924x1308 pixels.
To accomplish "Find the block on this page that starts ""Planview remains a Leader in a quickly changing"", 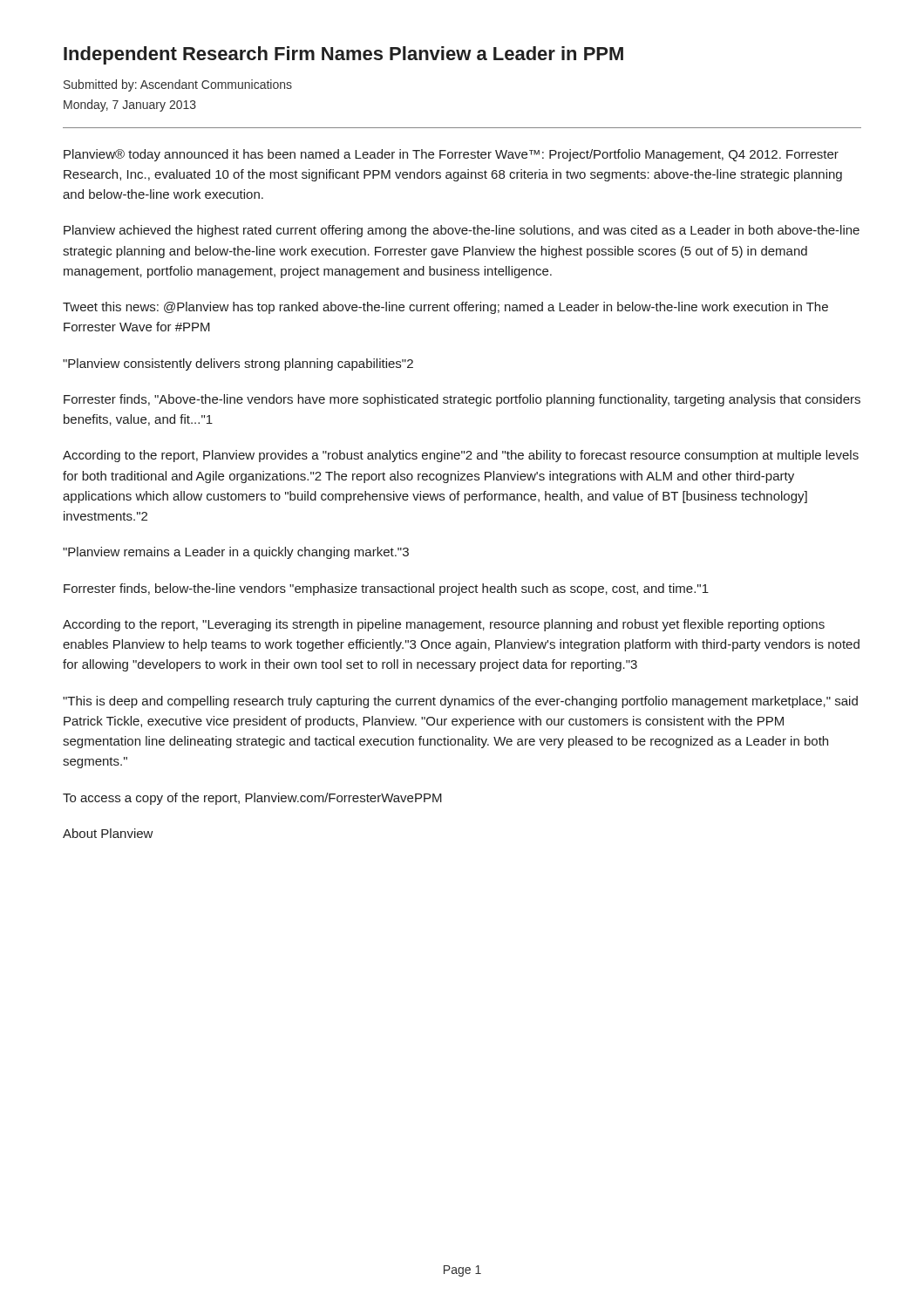I will 236,552.
